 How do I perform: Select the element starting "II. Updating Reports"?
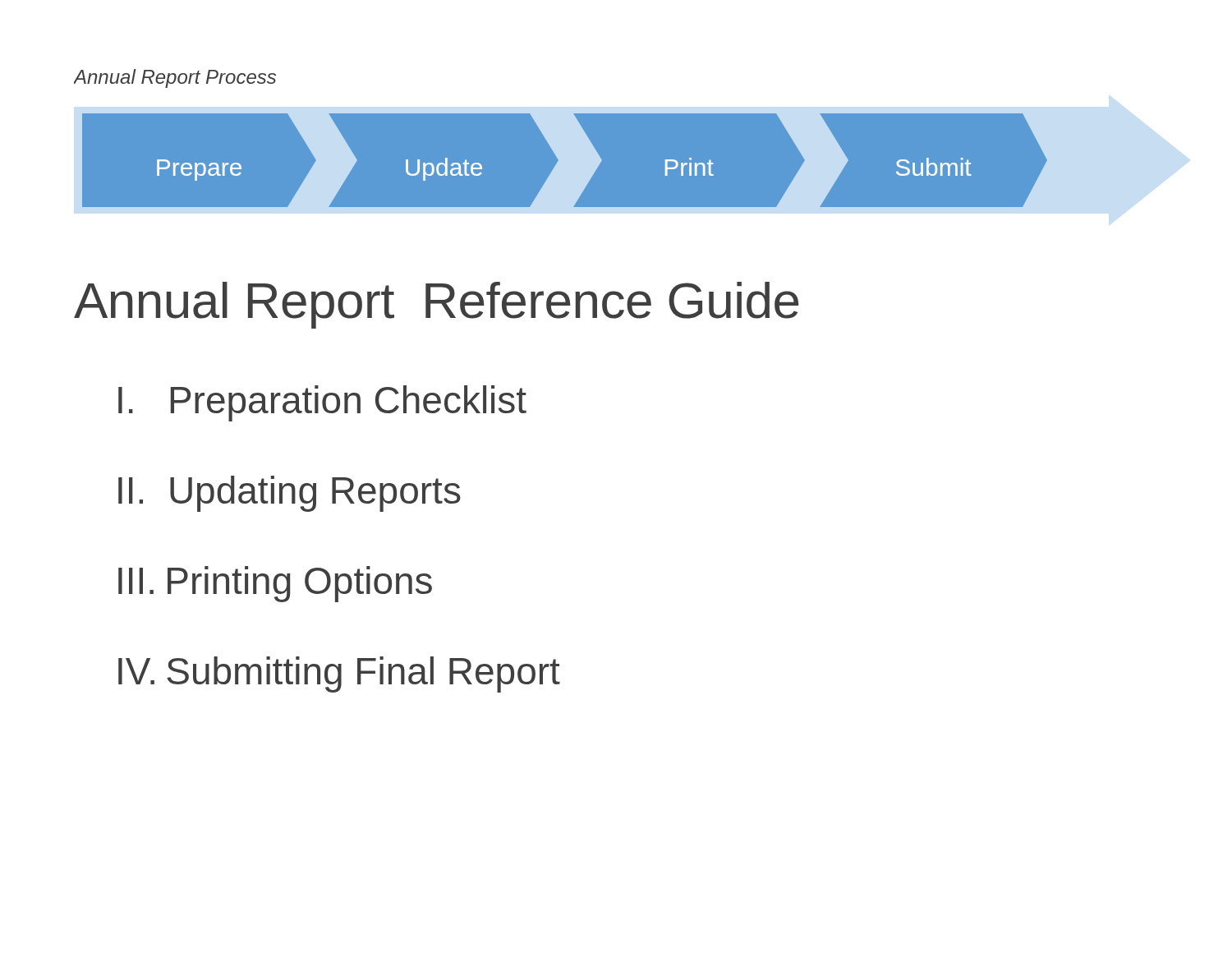pos(288,490)
